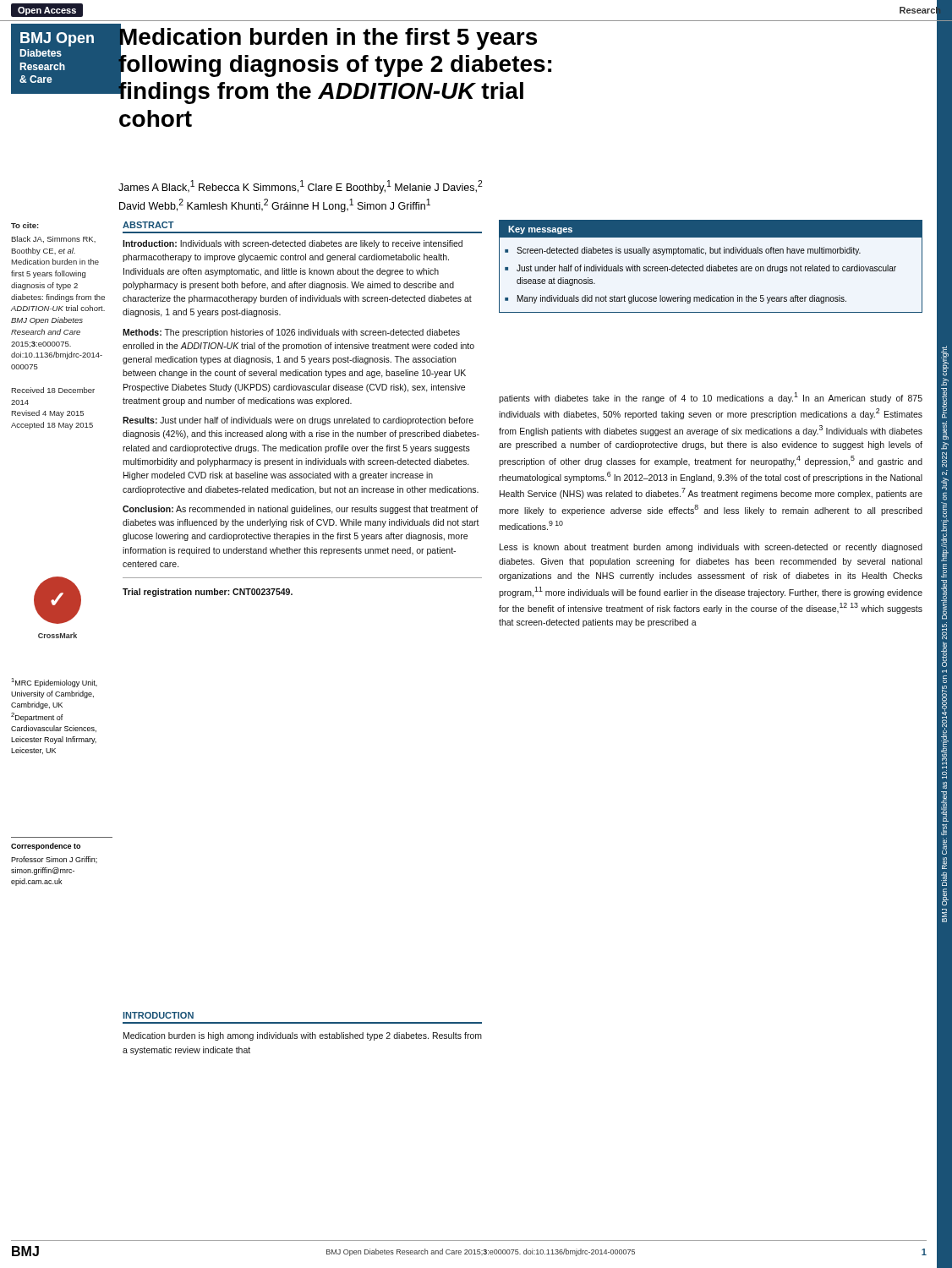The height and width of the screenshot is (1268, 952).
Task: Locate the title with the text "Medication burden in the first"
Action: tap(523, 78)
